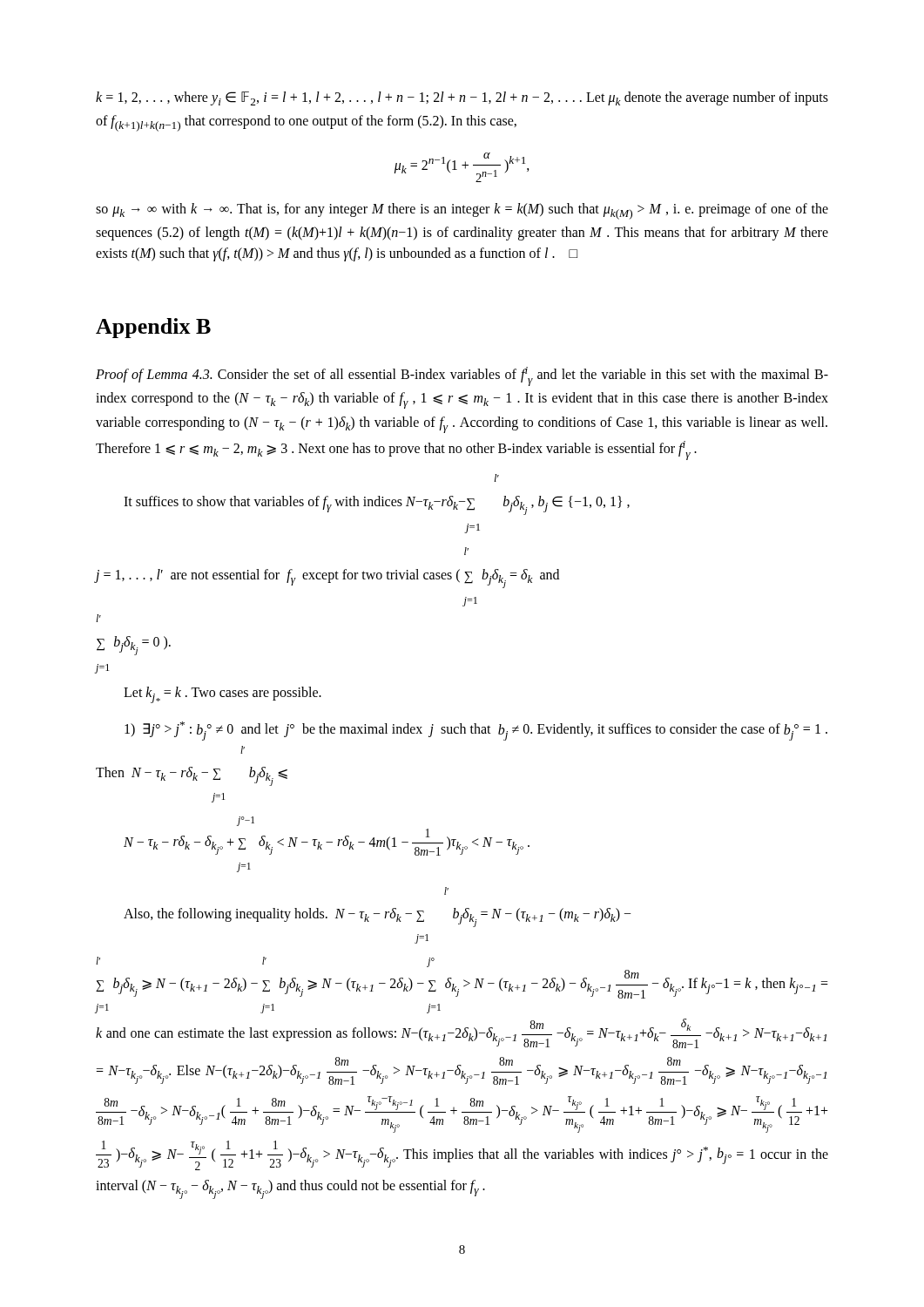Locate the text block with the text "Also, the following"

pyautogui.click(x=378, y=915)
